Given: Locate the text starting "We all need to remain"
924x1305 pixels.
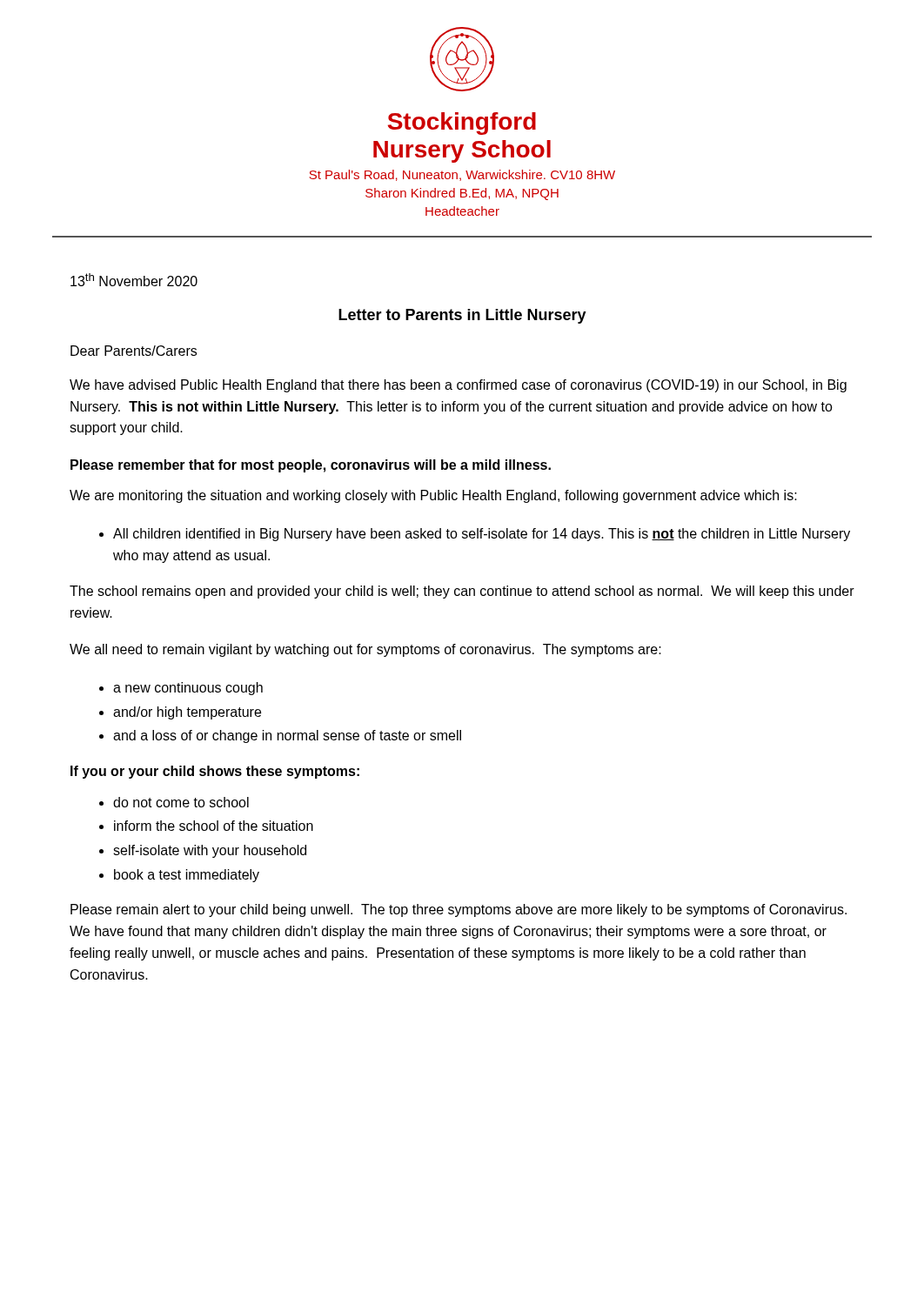Looking at the screenshot, I should (x=366, y=650).
